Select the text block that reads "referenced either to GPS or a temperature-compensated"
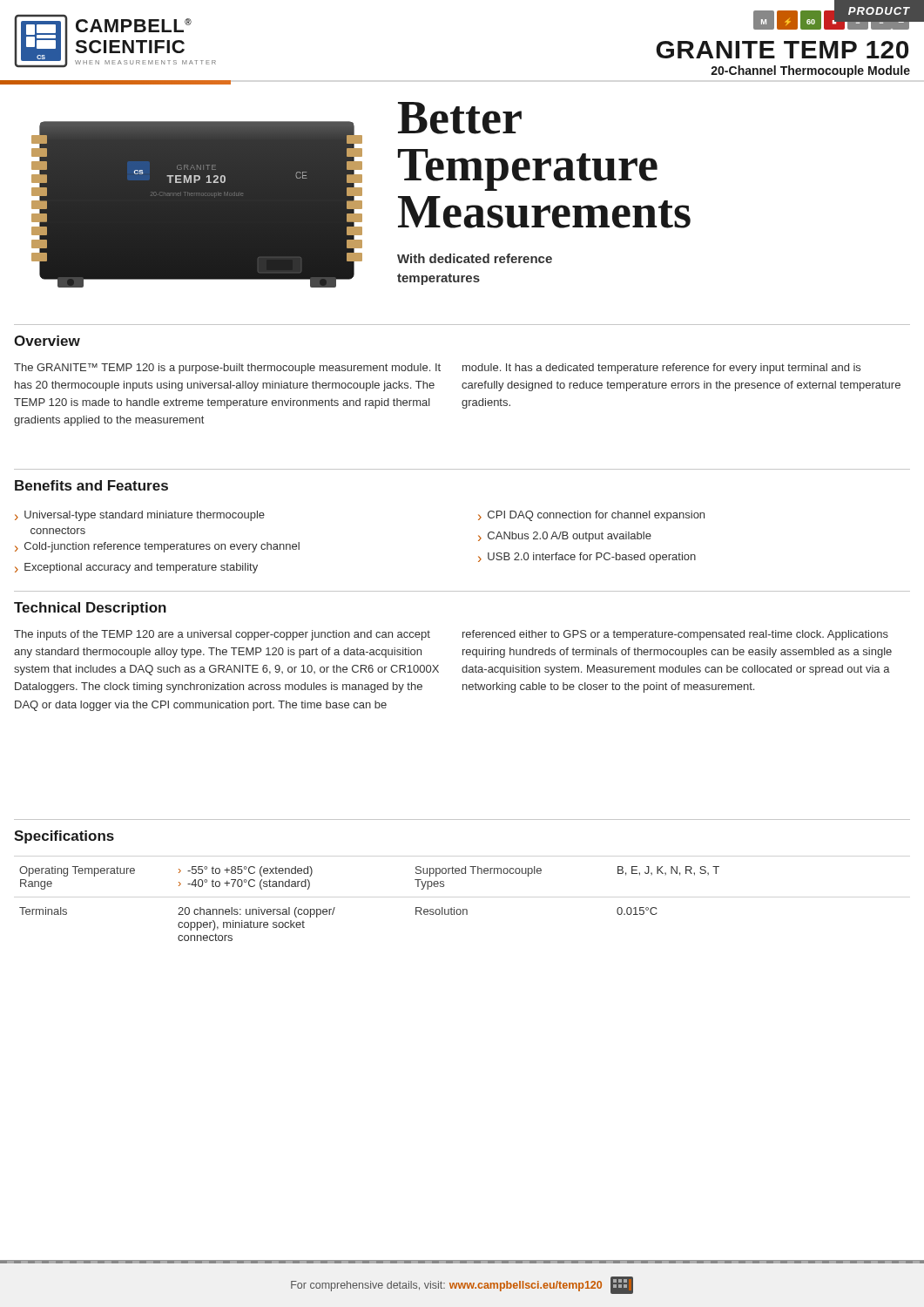Image resolution: width=924 pixels, height=1307 pixels. [677, 660]
